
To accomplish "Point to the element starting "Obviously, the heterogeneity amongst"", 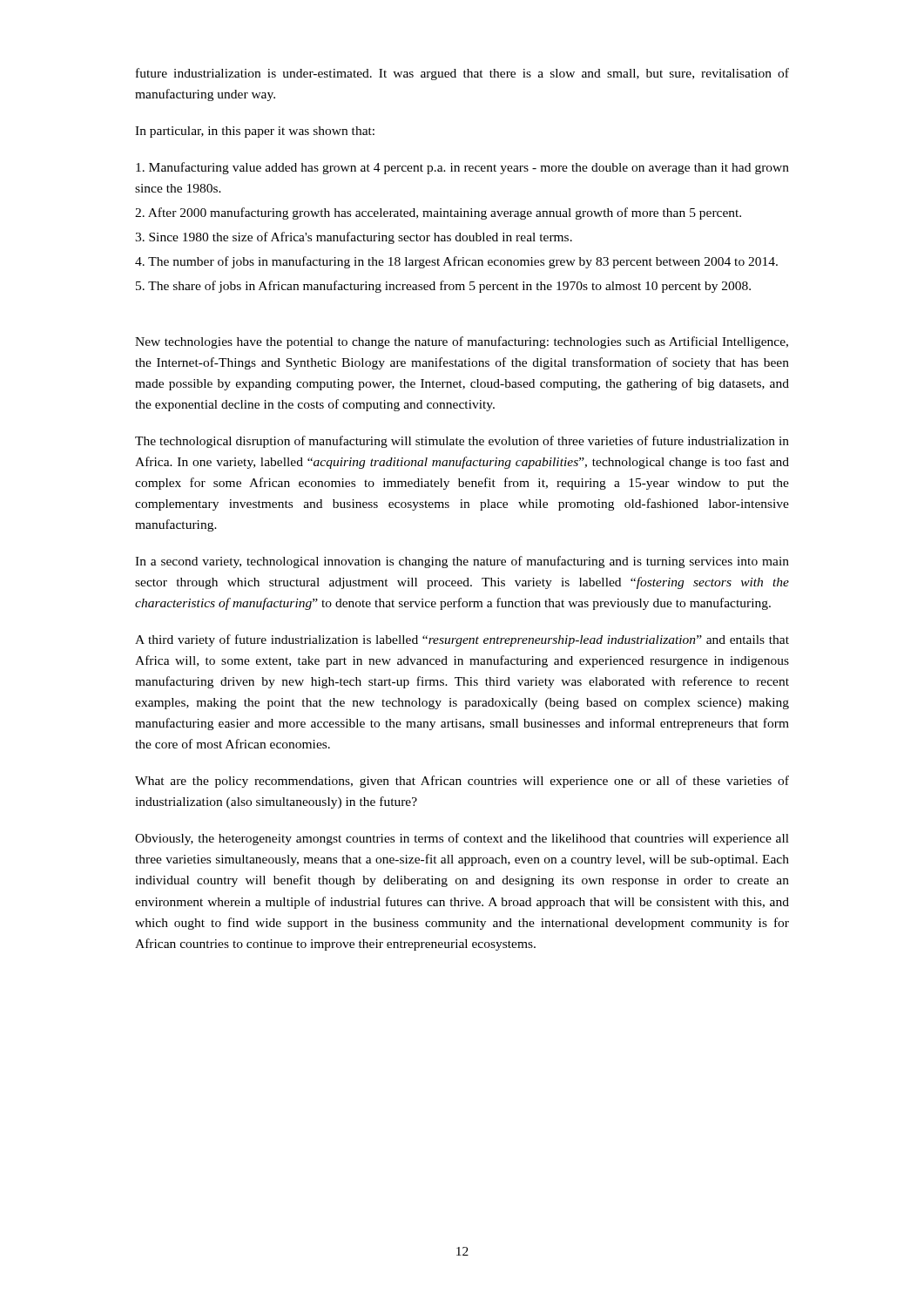I will click(462, 890).
